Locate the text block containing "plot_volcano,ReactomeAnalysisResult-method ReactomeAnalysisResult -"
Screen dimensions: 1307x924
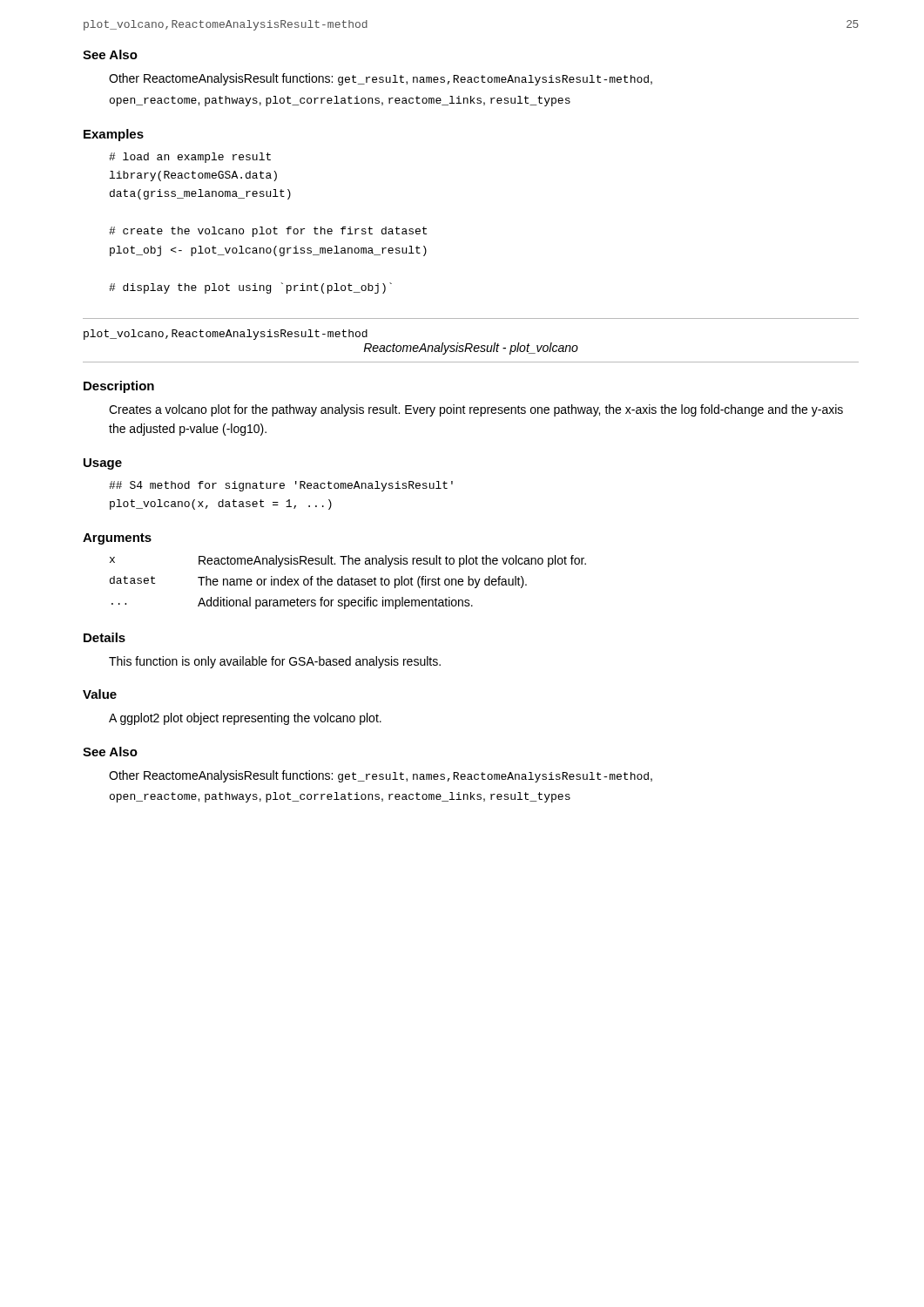coord(471,341)
